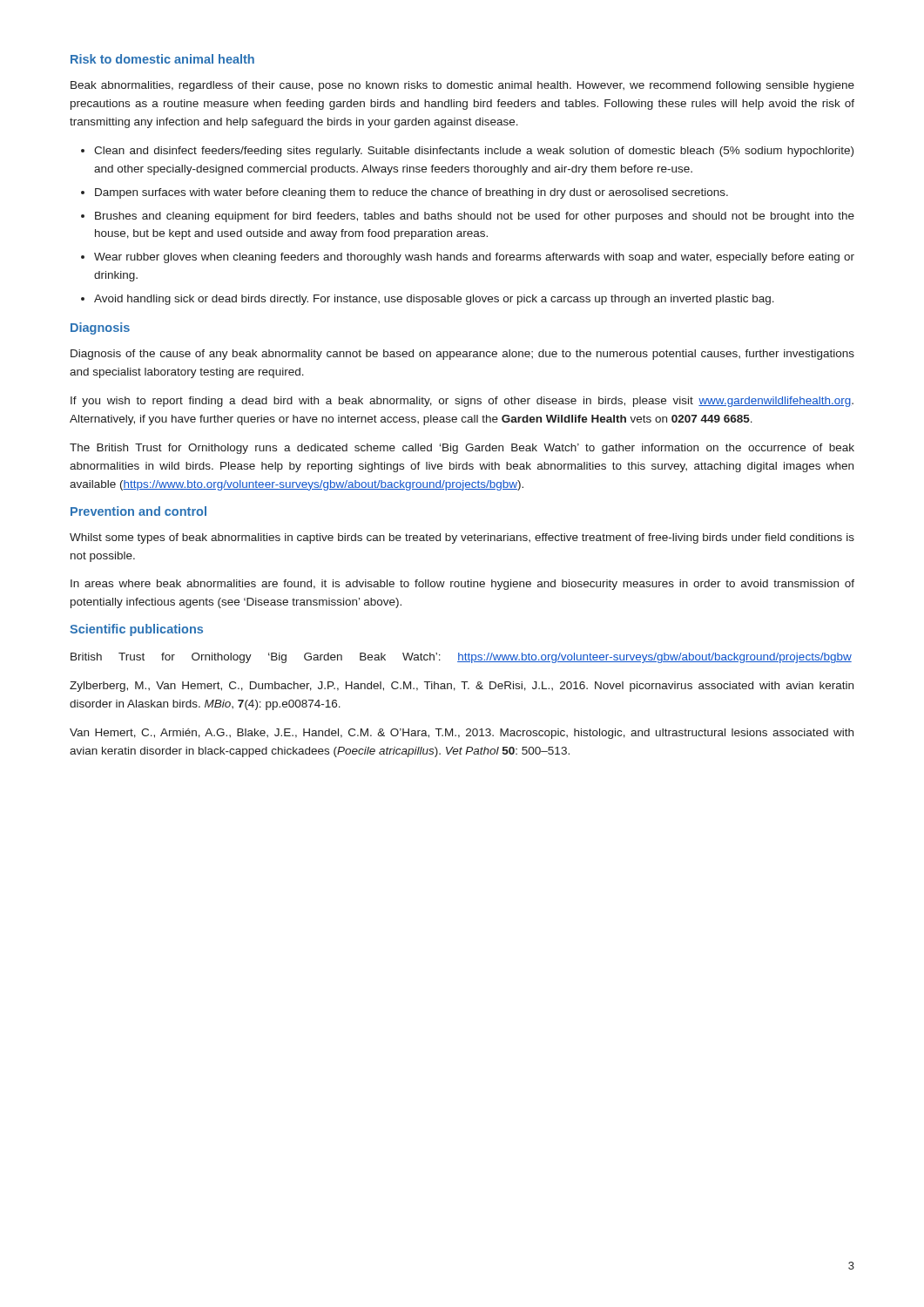924x1307 pixels.
Task: Select the text starting "Van Hemert, C., Armién, A.G., Blake, J.E., Handel,"
Action: tap(462, 742)
